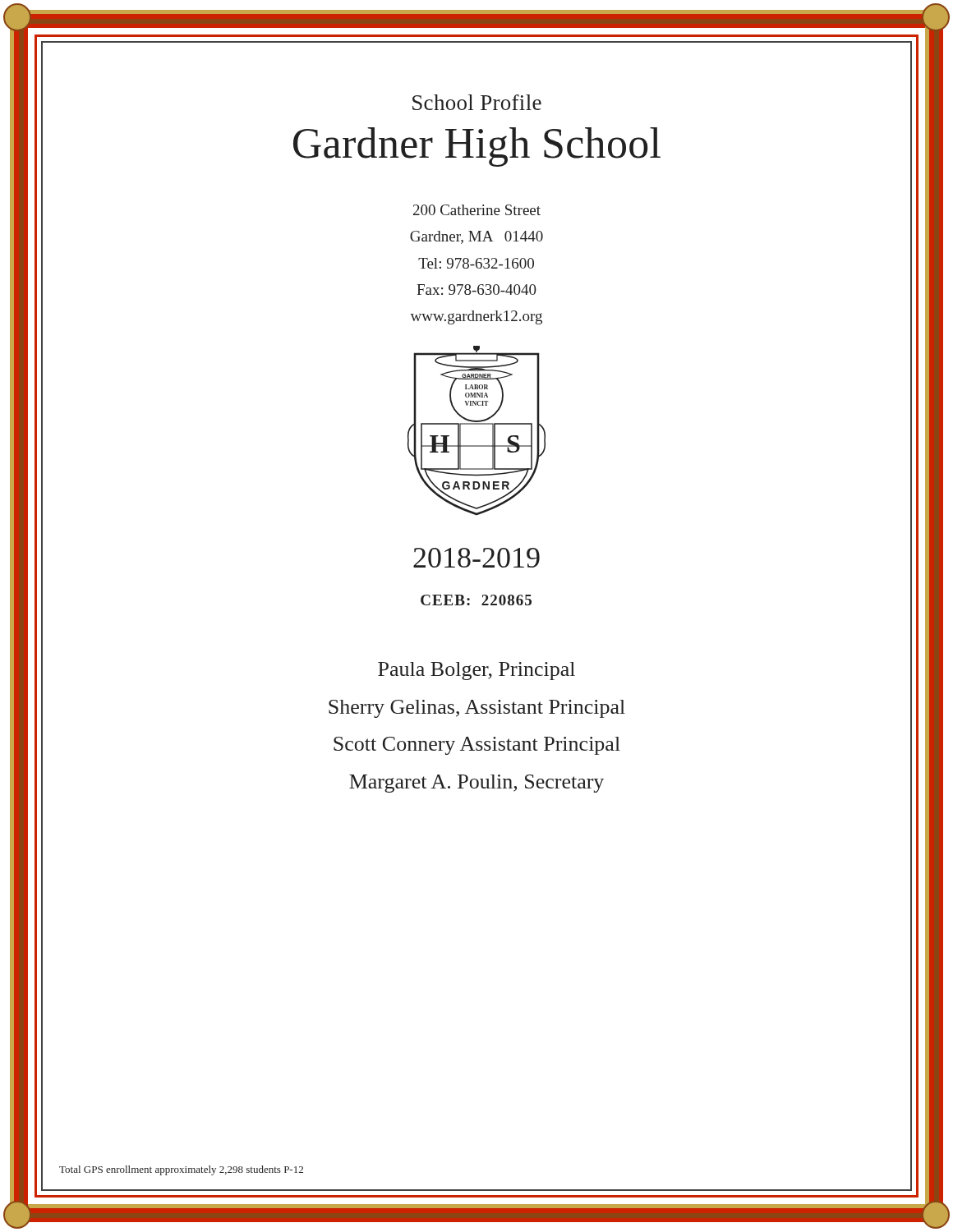This screenshot has height=1232, width=953.
Task: Find the passage starting "Paula Bolger, Principal Sherry"
Action: tap(476, 671)
